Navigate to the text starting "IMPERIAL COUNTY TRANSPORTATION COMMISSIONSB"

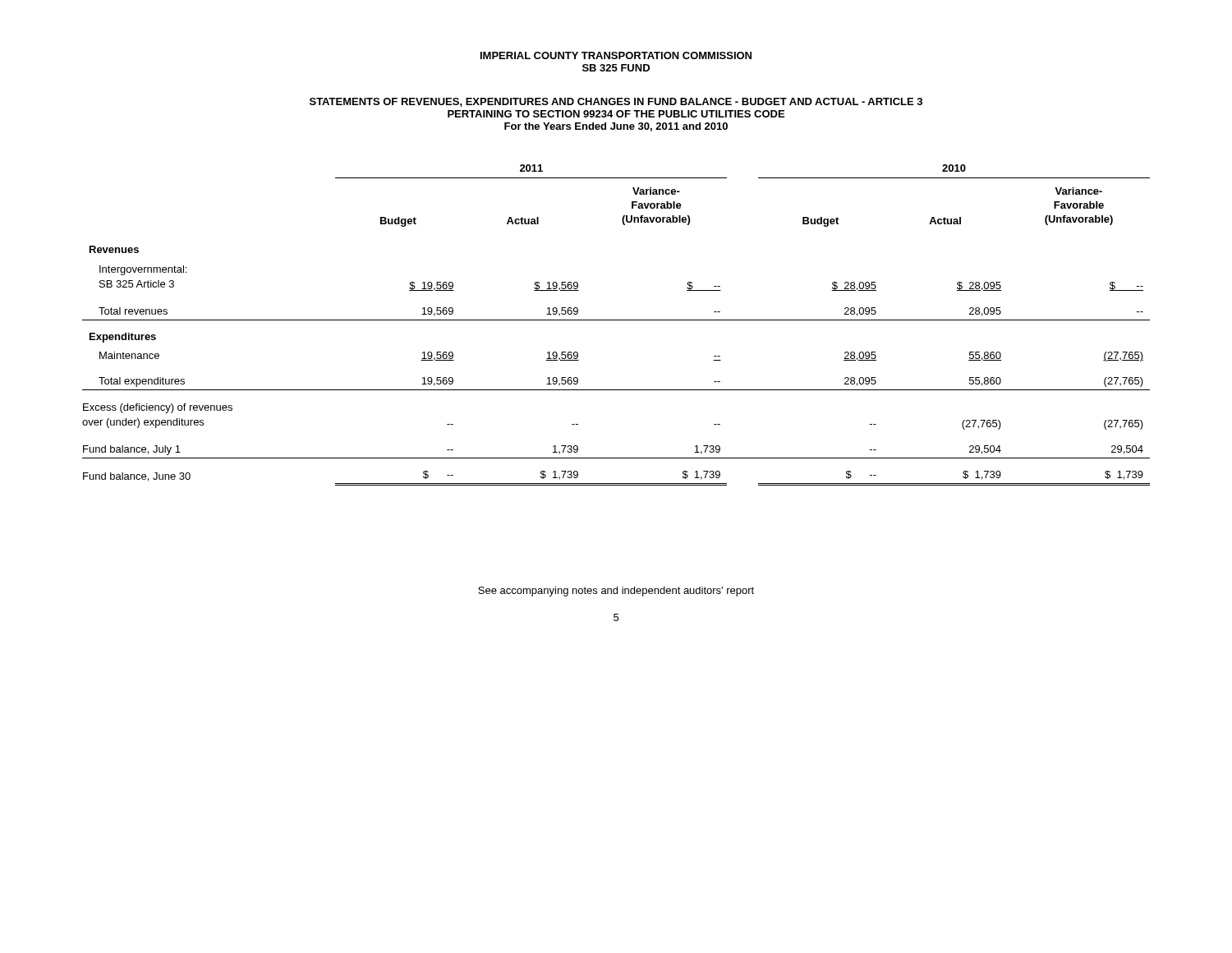coord(616,62)
